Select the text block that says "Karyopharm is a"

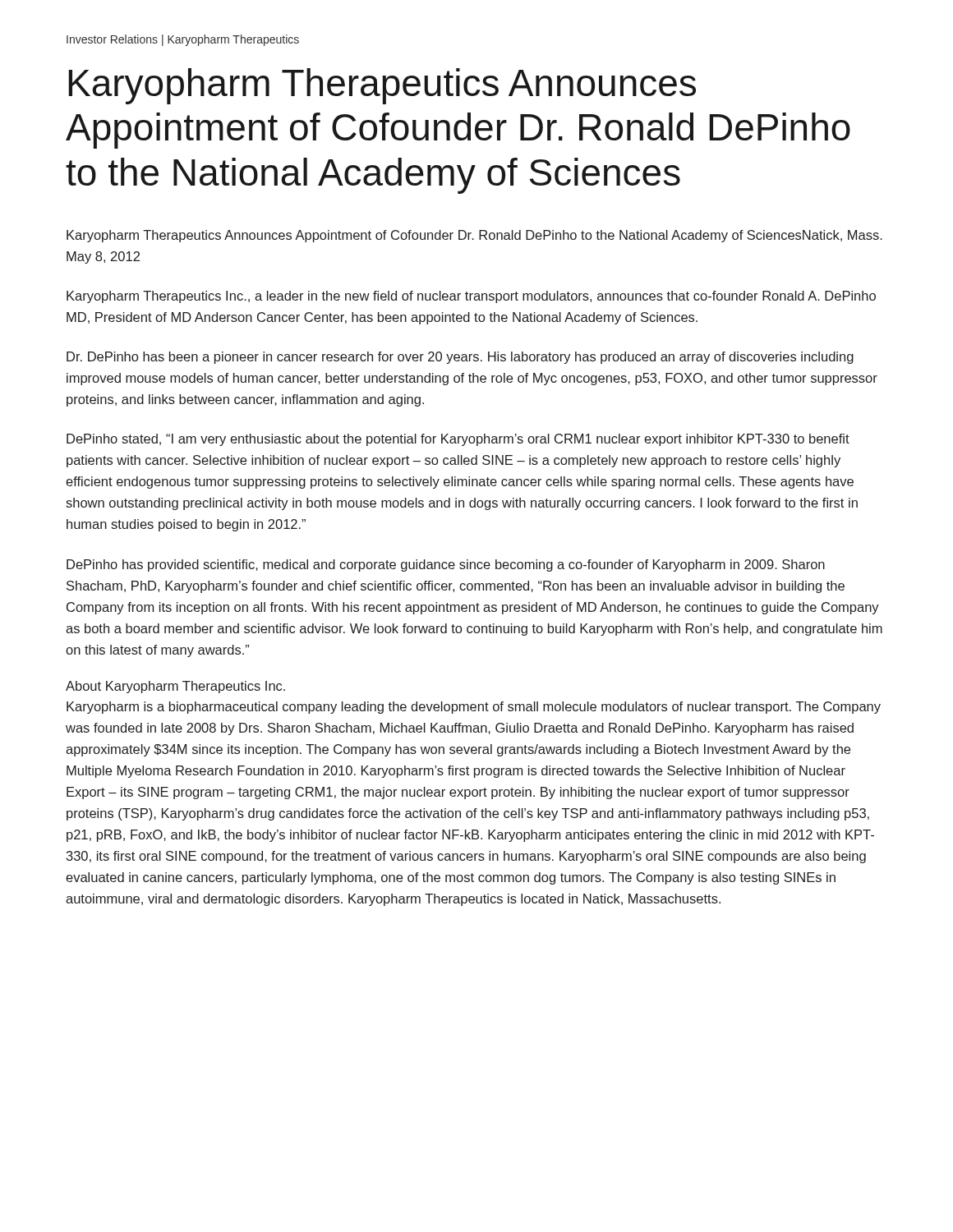point(473,803)
